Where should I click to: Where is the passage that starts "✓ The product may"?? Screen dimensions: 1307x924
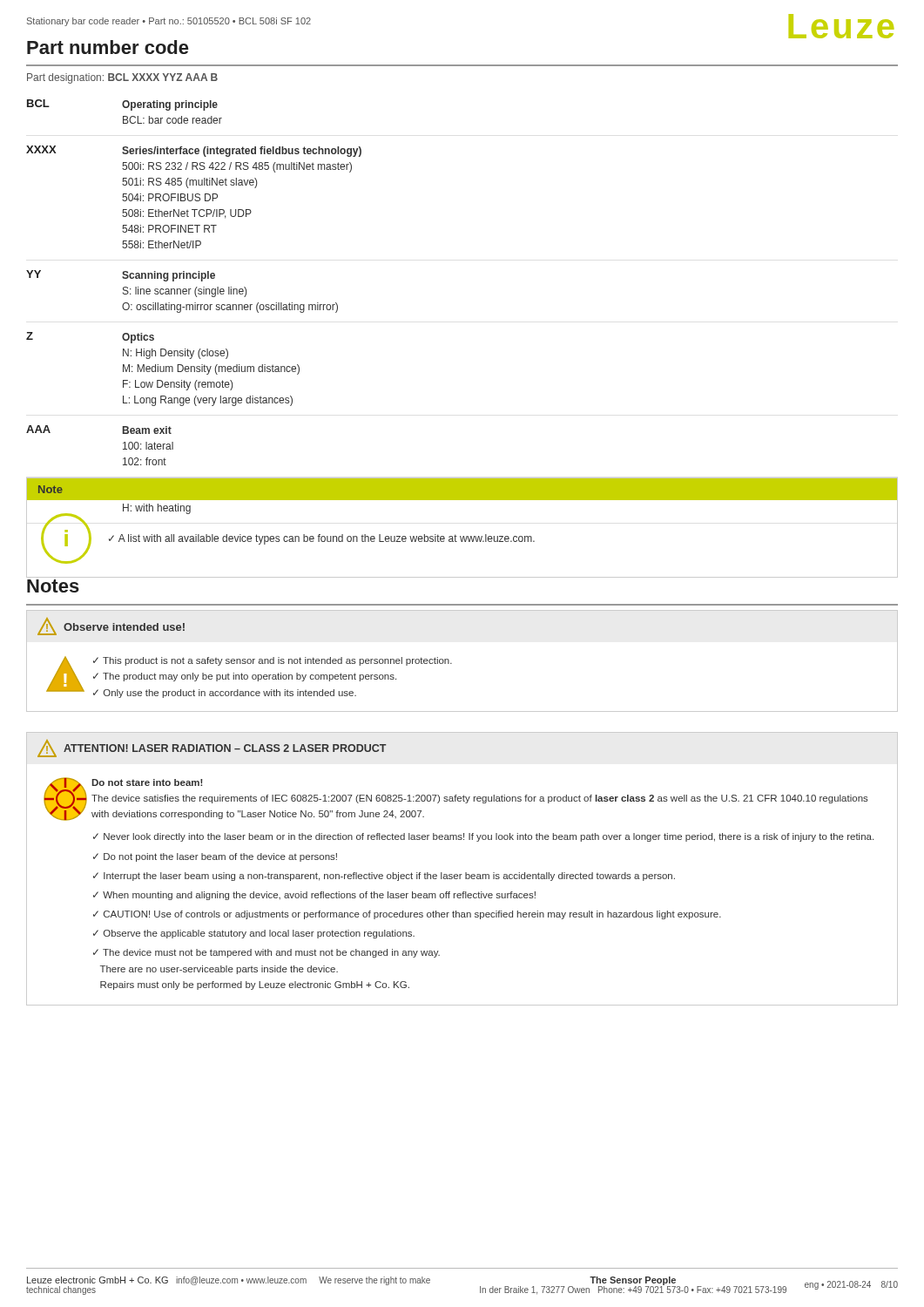tap(244, 677)
